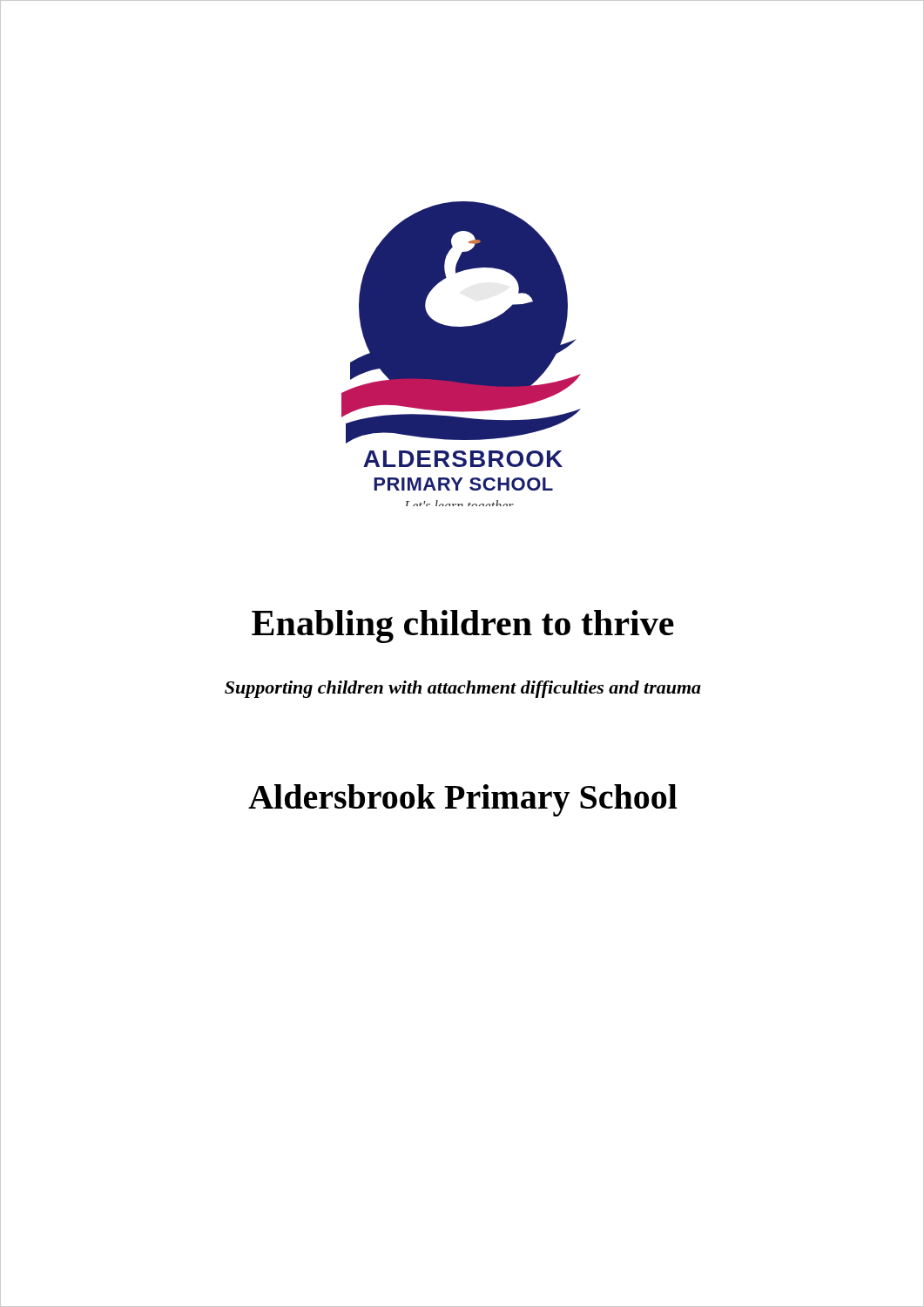Locate the element starting "Aldersbrook Primary School"
The image size is (924, 1307).
(462, 797)
